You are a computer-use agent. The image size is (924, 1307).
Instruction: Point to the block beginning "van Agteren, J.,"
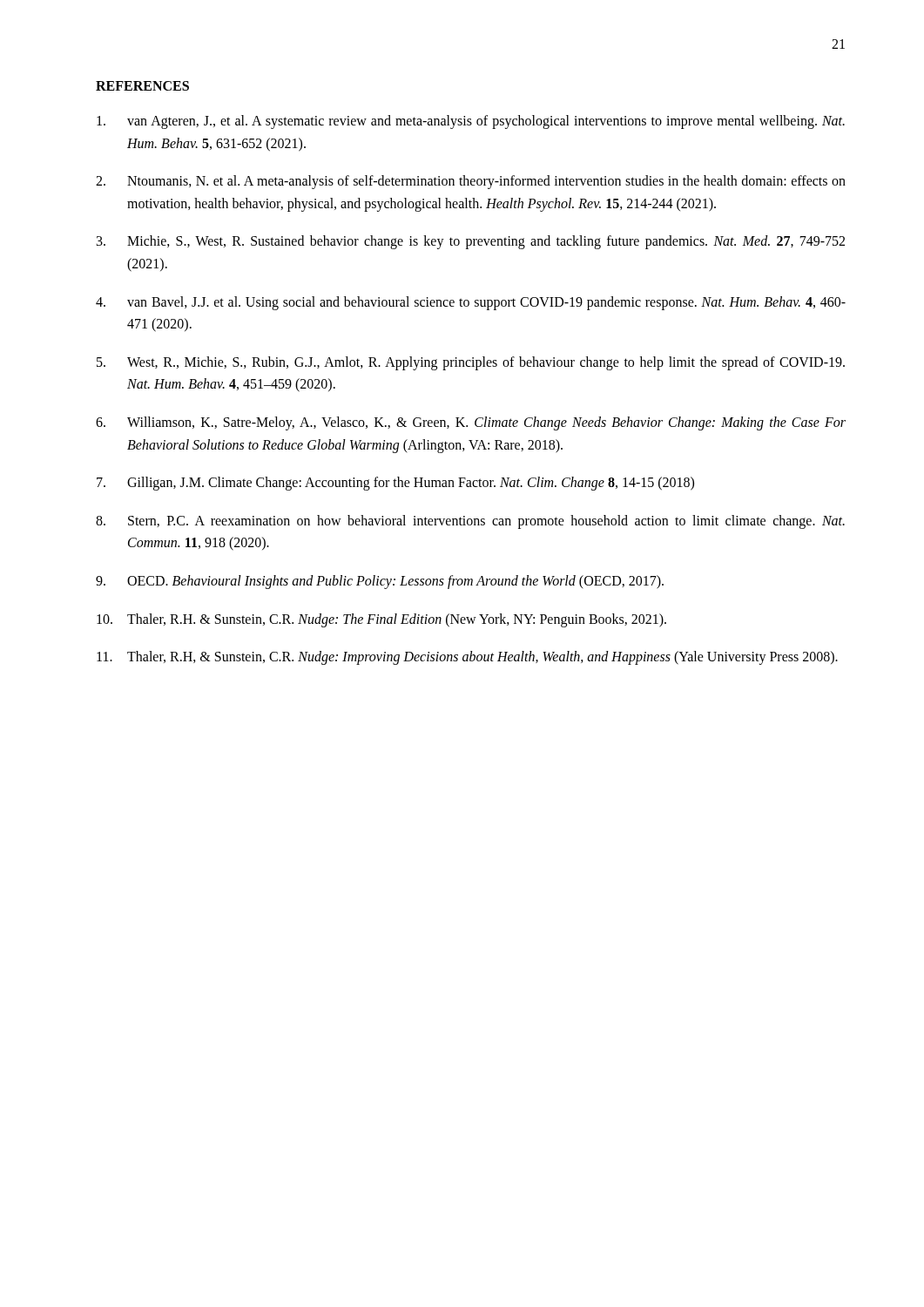click(471, 132)
